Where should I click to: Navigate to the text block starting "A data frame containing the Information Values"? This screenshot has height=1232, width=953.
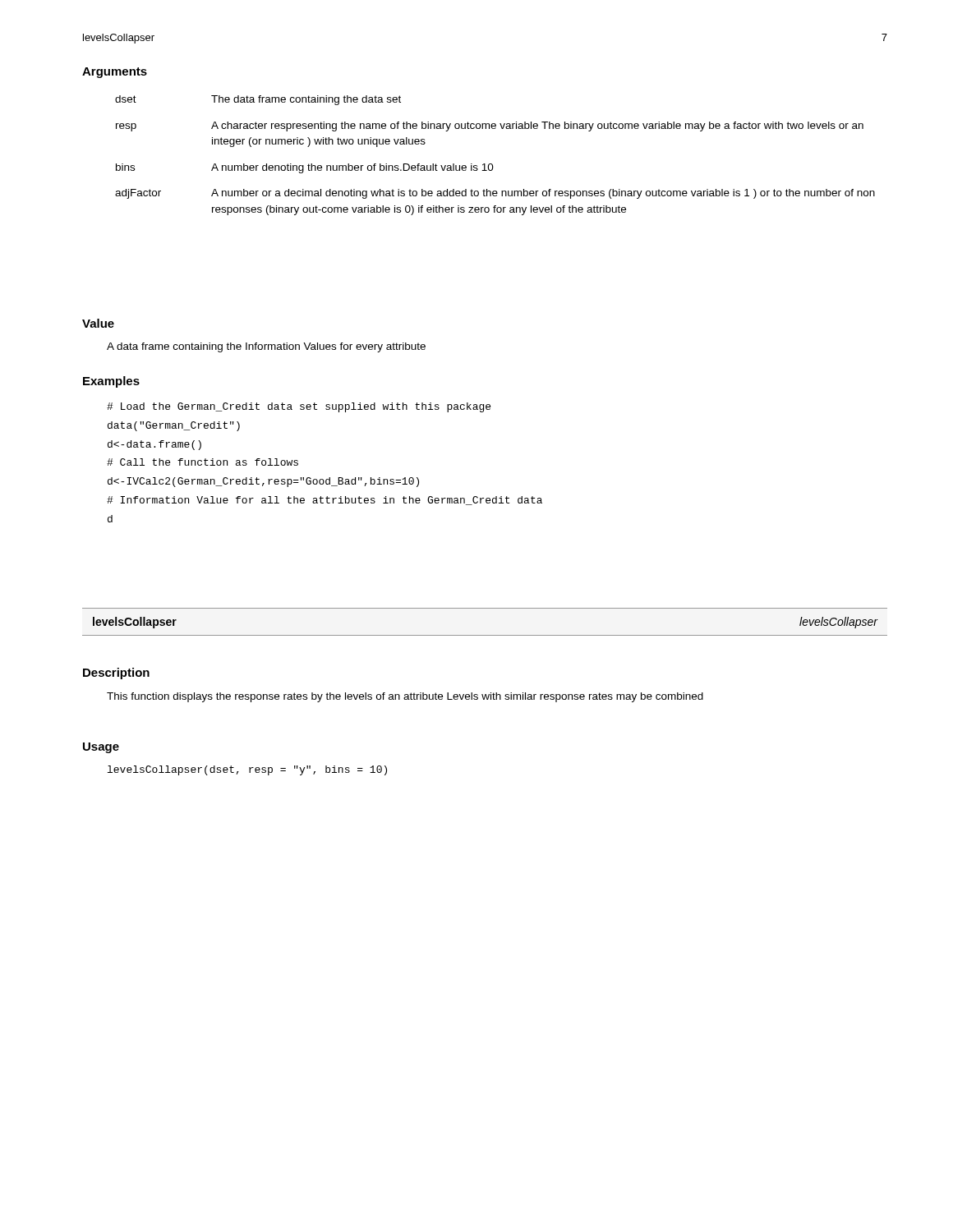pos(266,346)
